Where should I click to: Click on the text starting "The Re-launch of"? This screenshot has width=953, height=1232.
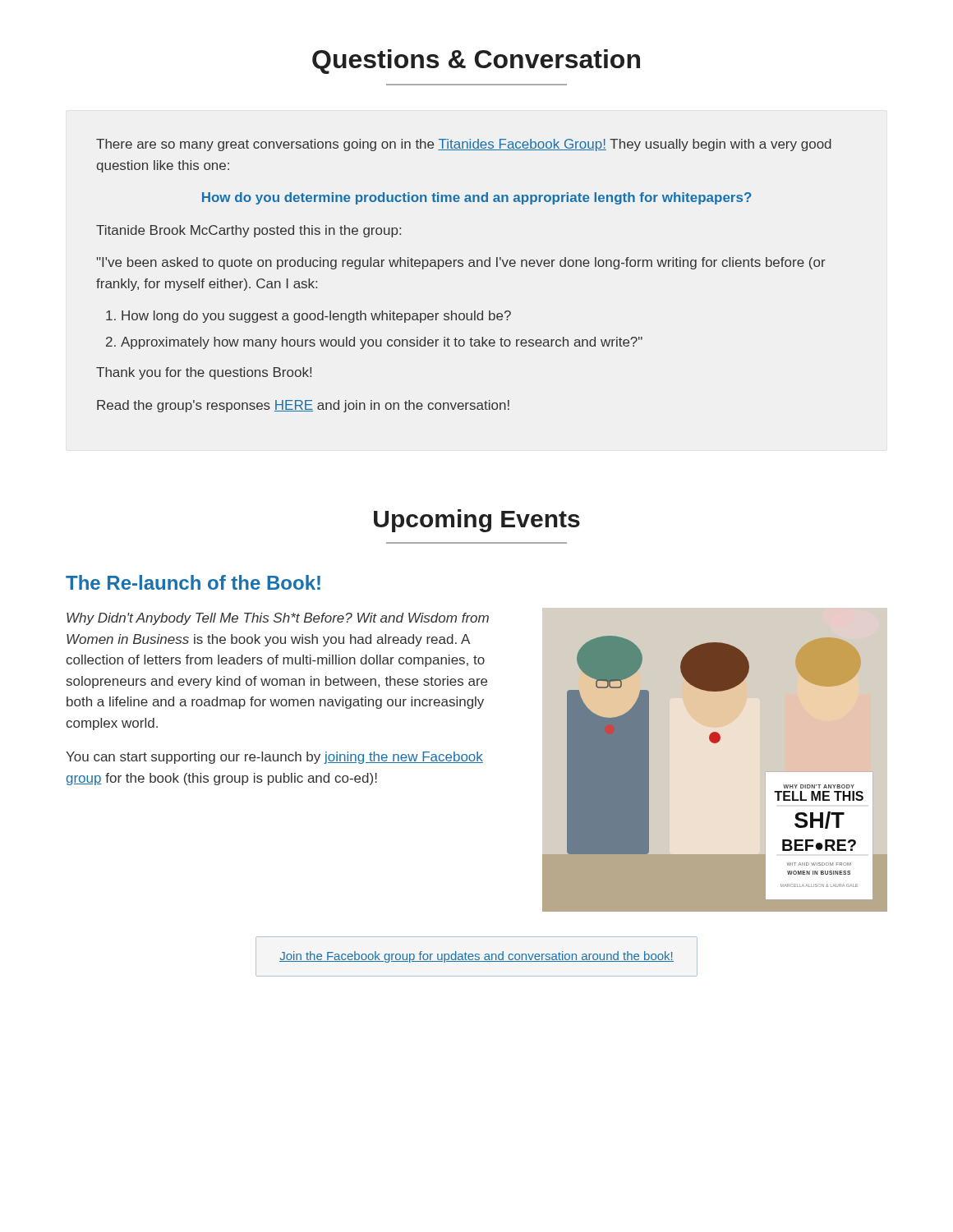pos(194,583)
